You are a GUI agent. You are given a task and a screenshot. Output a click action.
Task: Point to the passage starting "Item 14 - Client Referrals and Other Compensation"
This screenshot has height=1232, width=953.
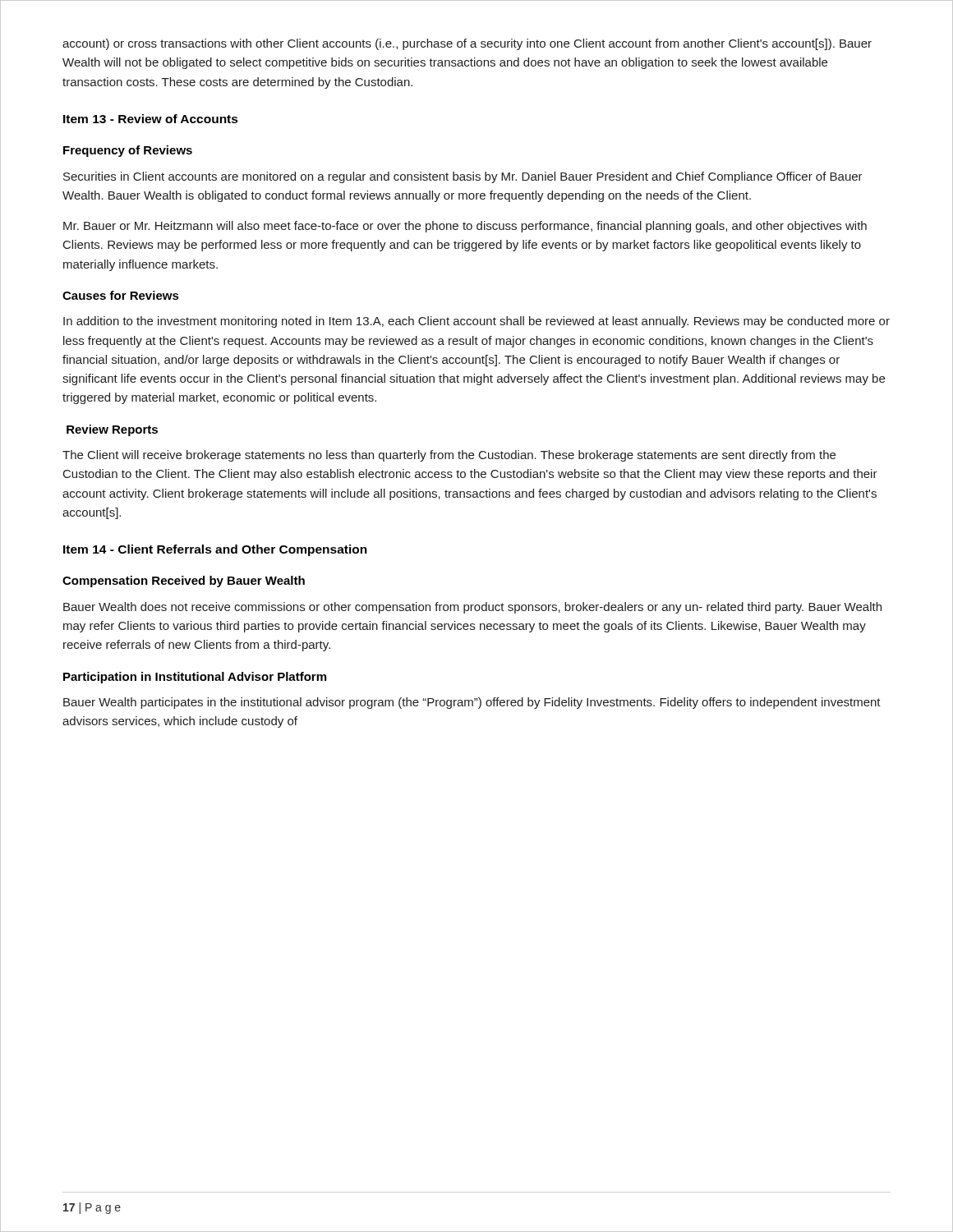(x=215, y=549)
